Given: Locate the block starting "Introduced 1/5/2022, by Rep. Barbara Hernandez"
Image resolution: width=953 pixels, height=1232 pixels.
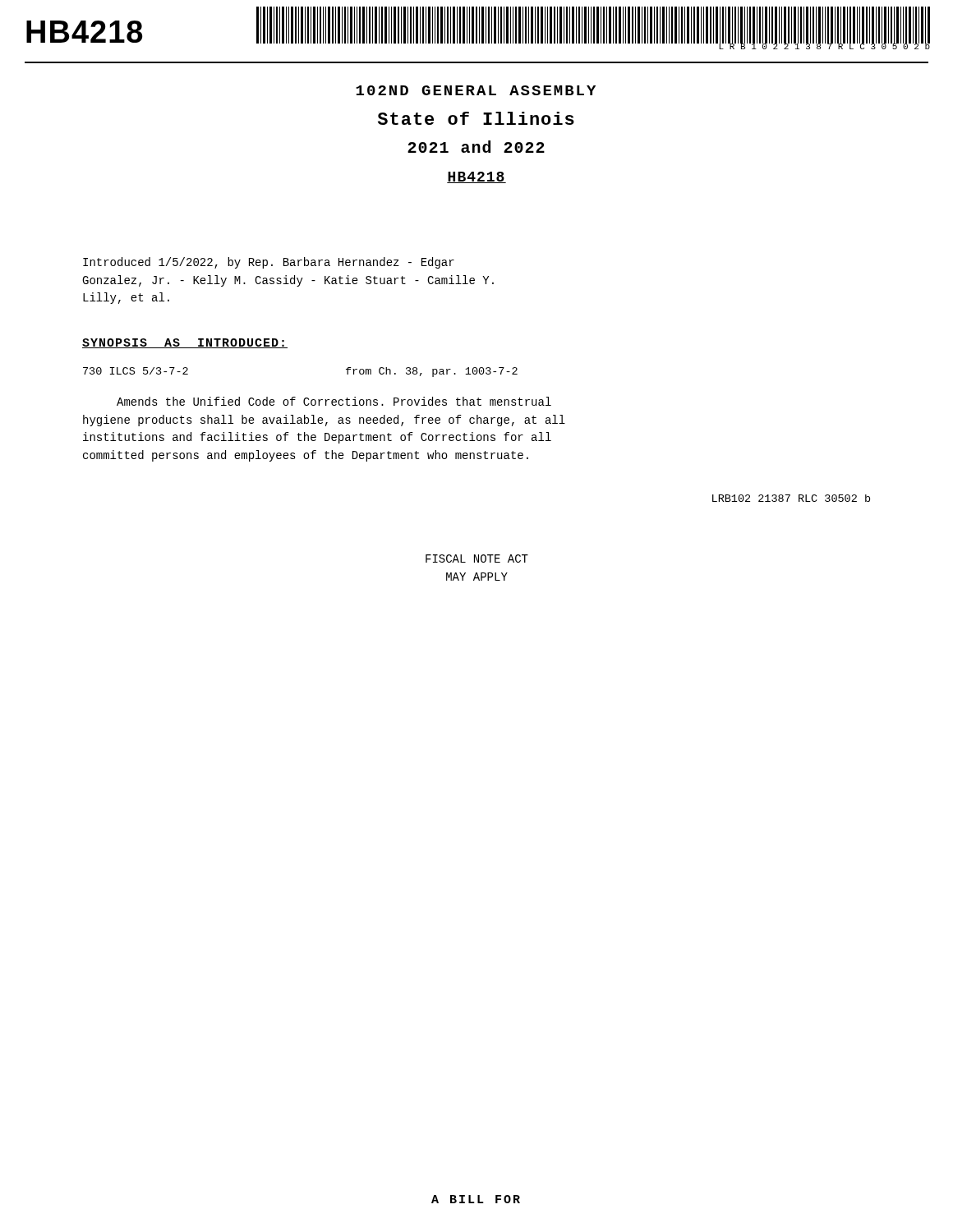Looking at the screenshot, I should 289,281.
